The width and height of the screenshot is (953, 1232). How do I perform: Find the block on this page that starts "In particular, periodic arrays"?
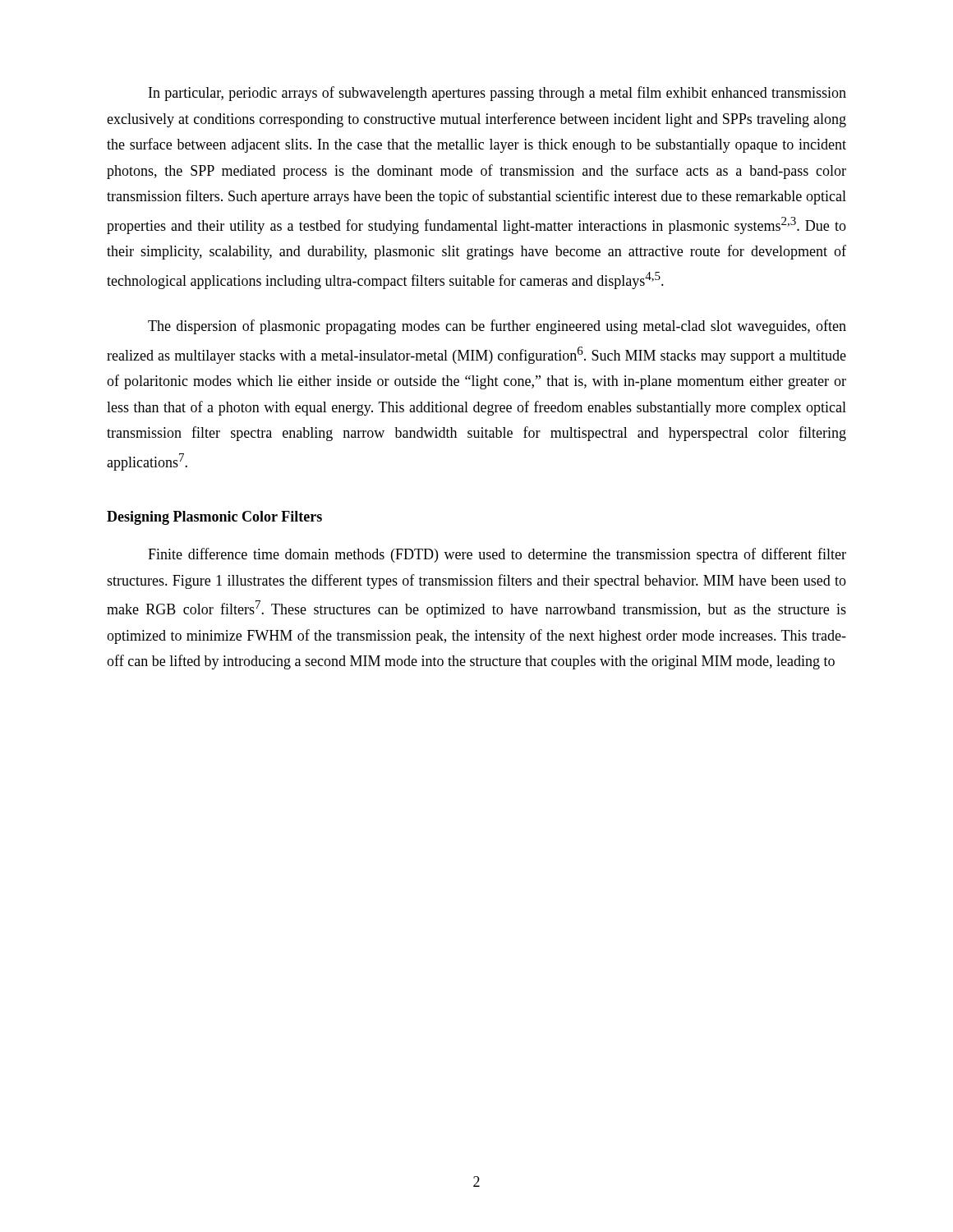pos(476,187)
